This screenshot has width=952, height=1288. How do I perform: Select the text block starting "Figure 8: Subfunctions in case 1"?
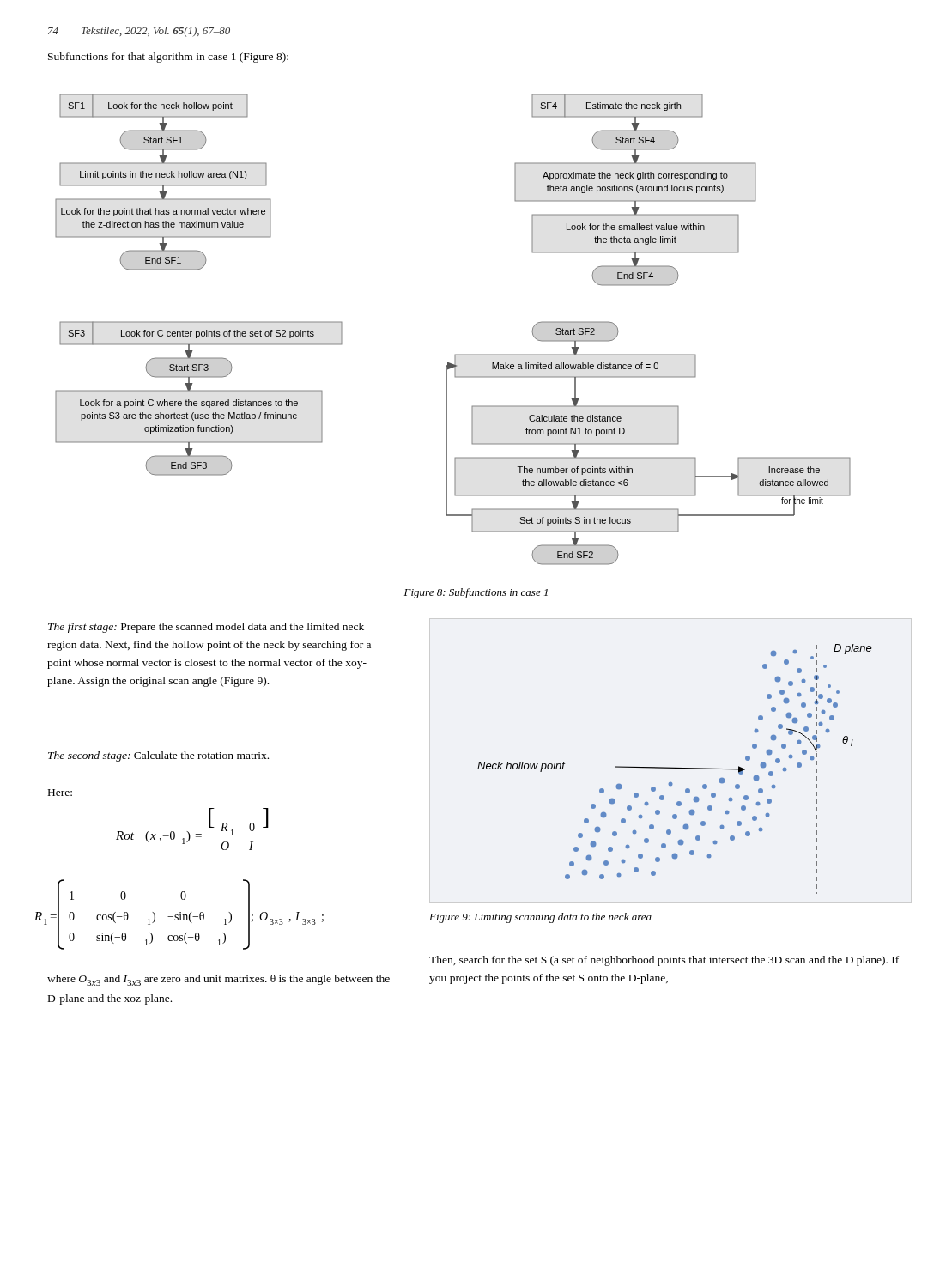click(x=476, y=592)
